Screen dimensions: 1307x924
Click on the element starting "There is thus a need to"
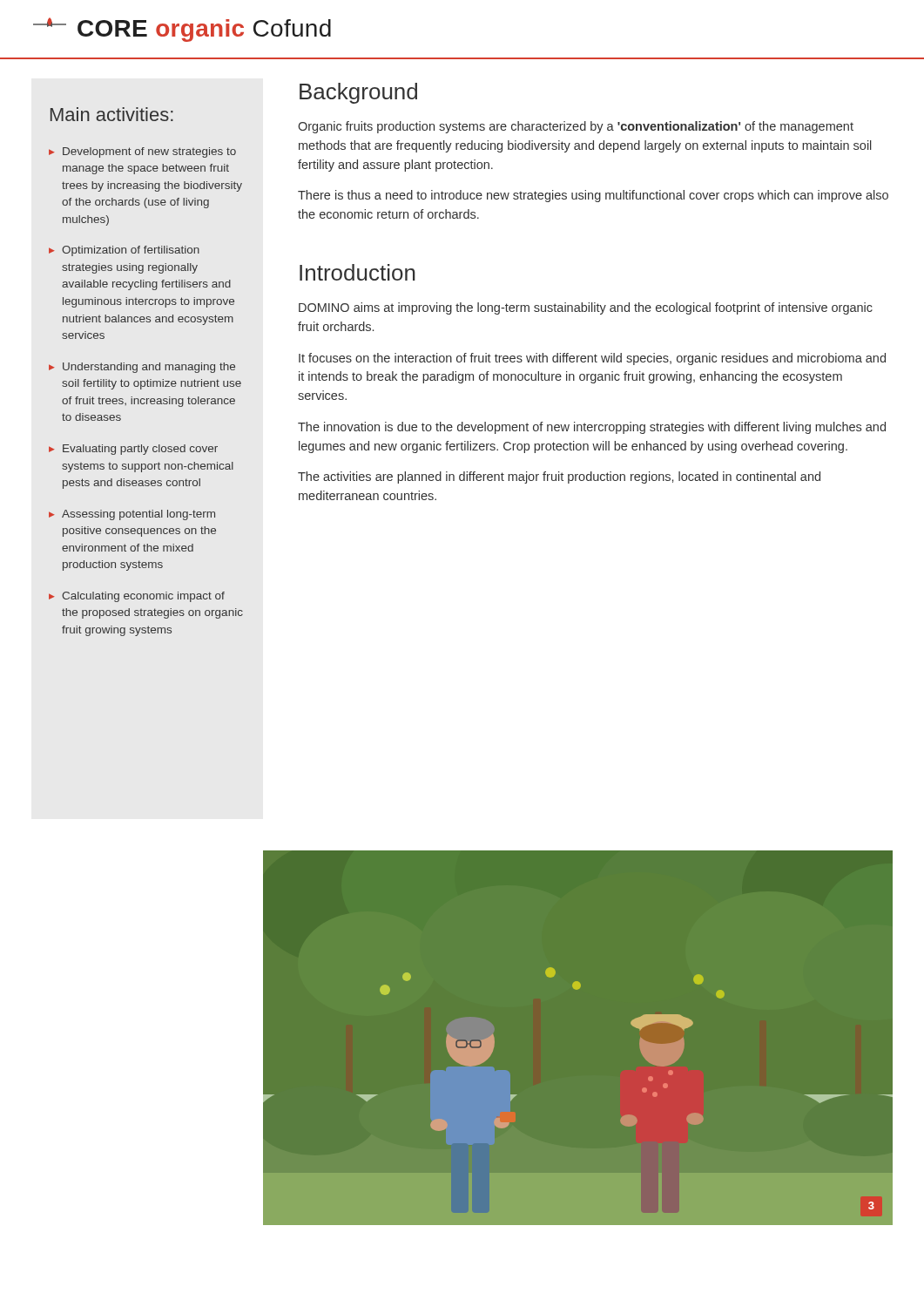[593, 205]
